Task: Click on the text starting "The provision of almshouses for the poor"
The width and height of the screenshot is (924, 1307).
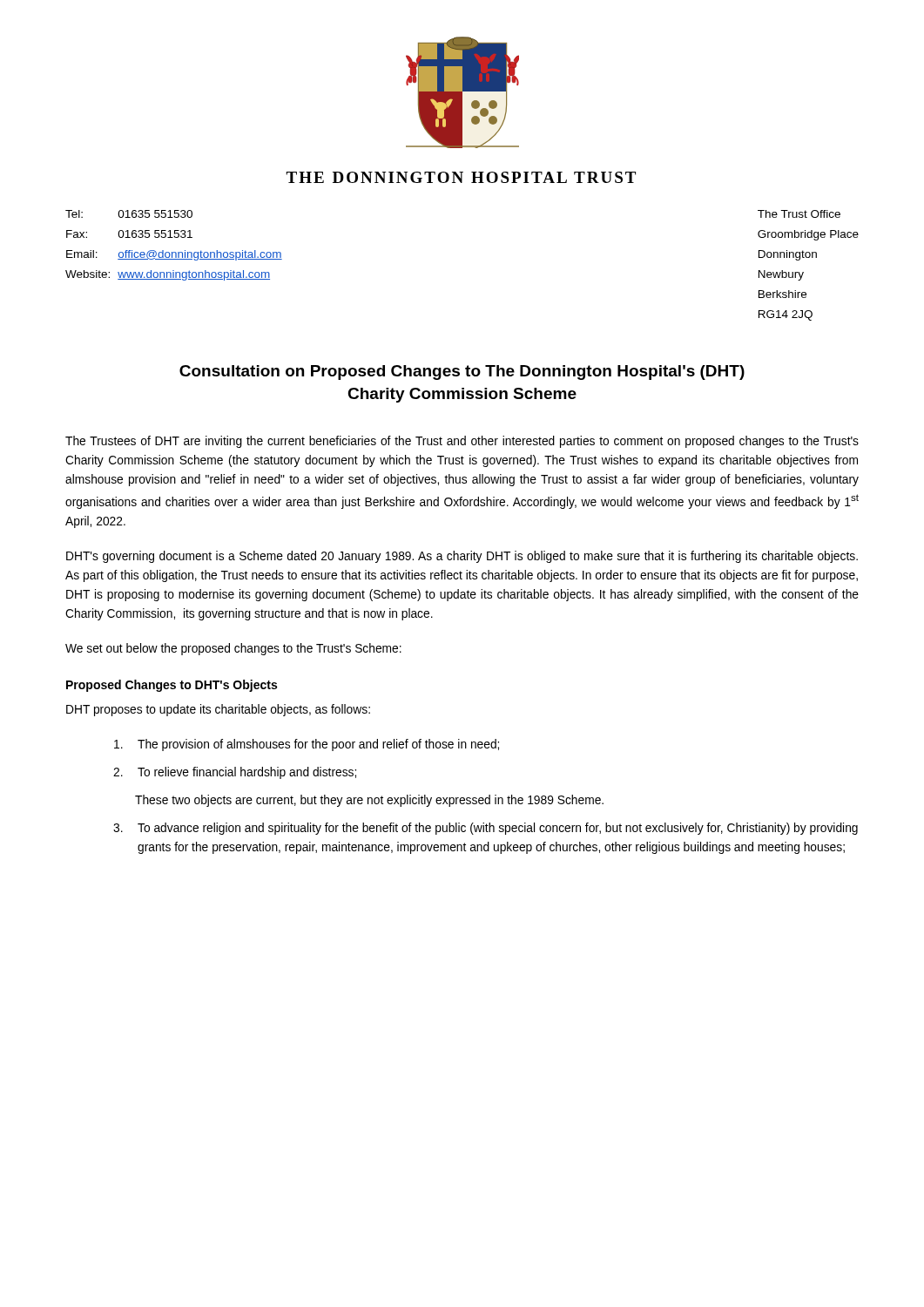Action: click(486, 745)
